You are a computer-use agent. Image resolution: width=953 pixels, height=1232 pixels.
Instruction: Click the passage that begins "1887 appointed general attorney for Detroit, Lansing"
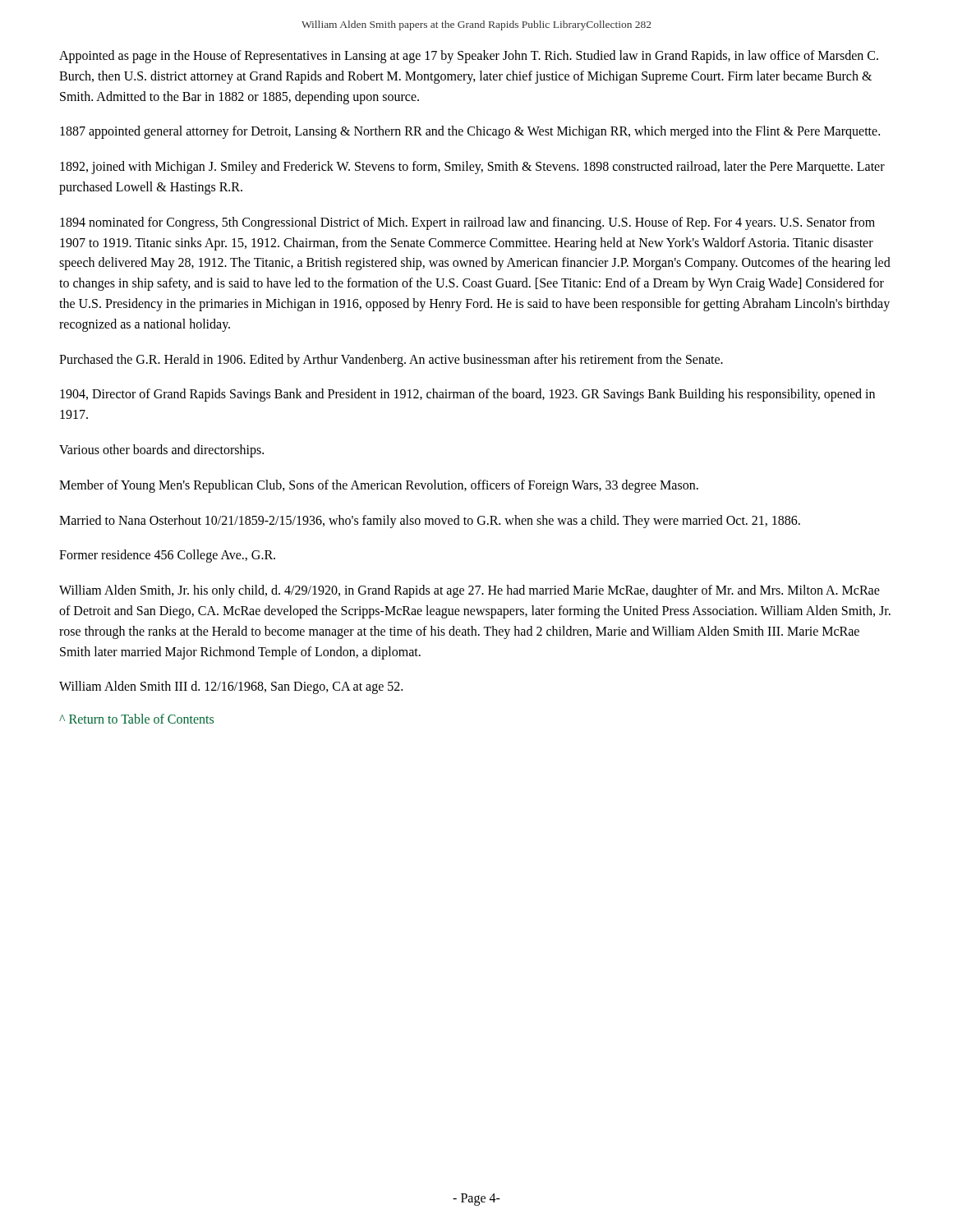tap(470, 131)
